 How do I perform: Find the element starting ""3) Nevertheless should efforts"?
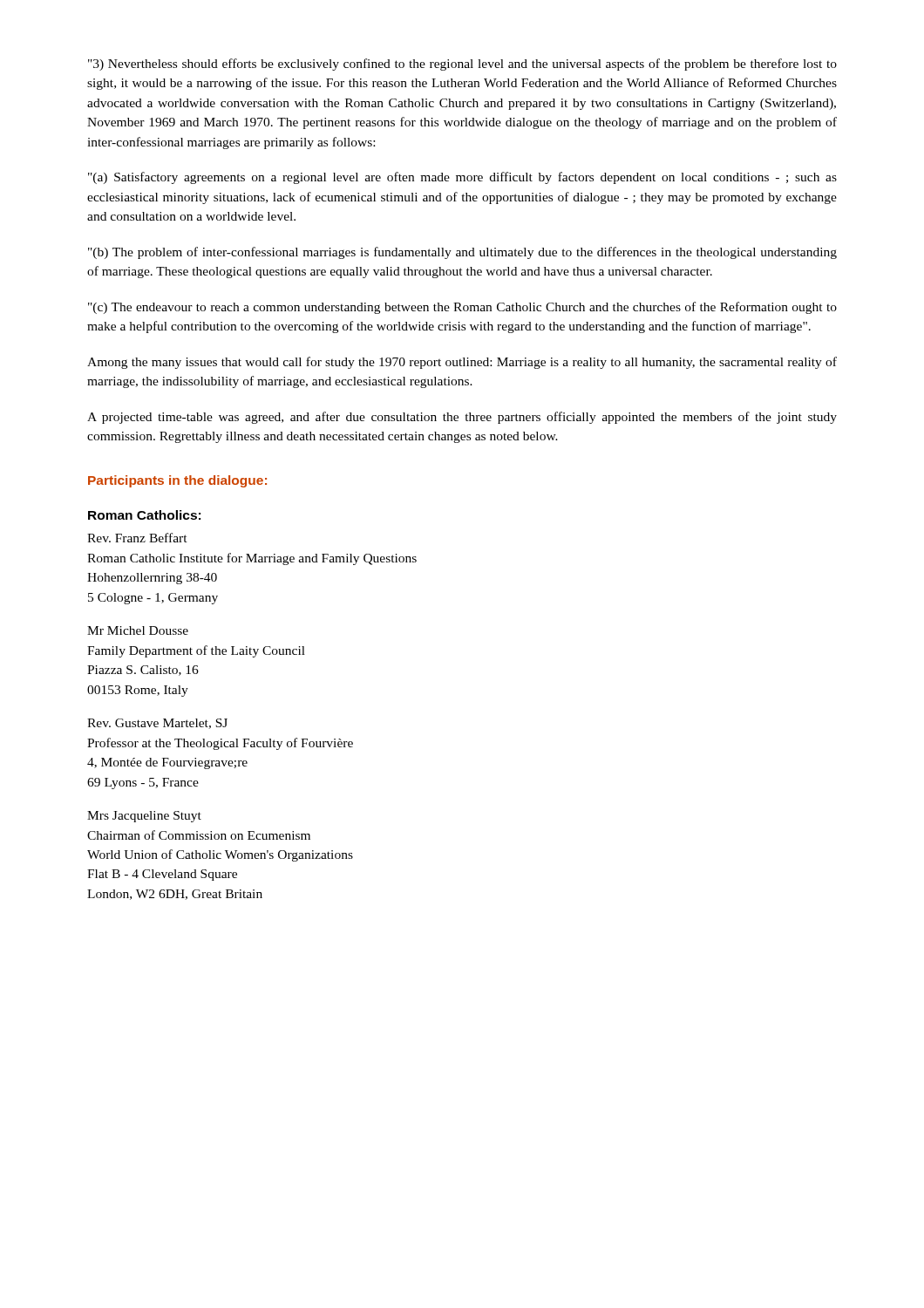462,102
